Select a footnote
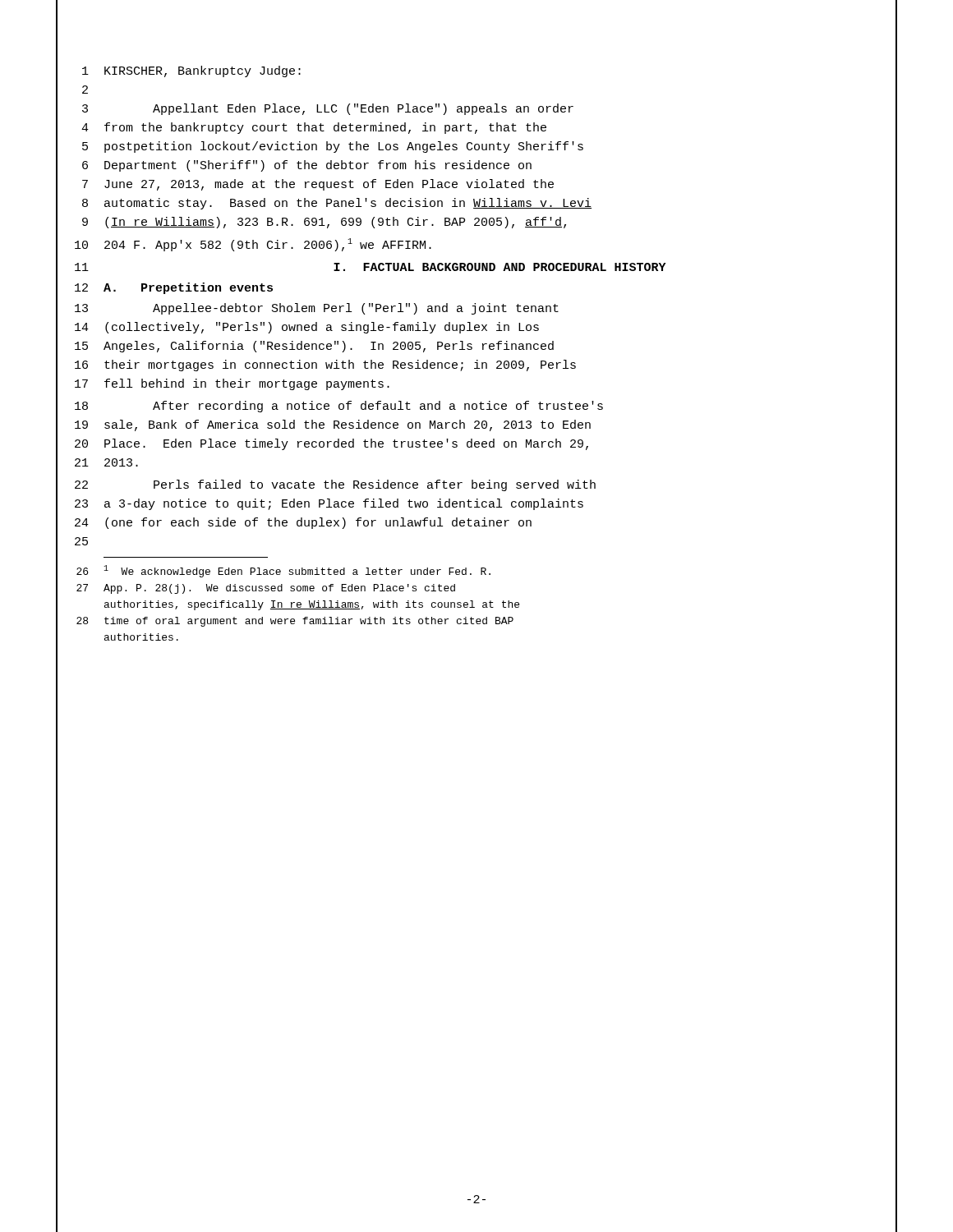 pyautogui.click(x=476, y=604)
